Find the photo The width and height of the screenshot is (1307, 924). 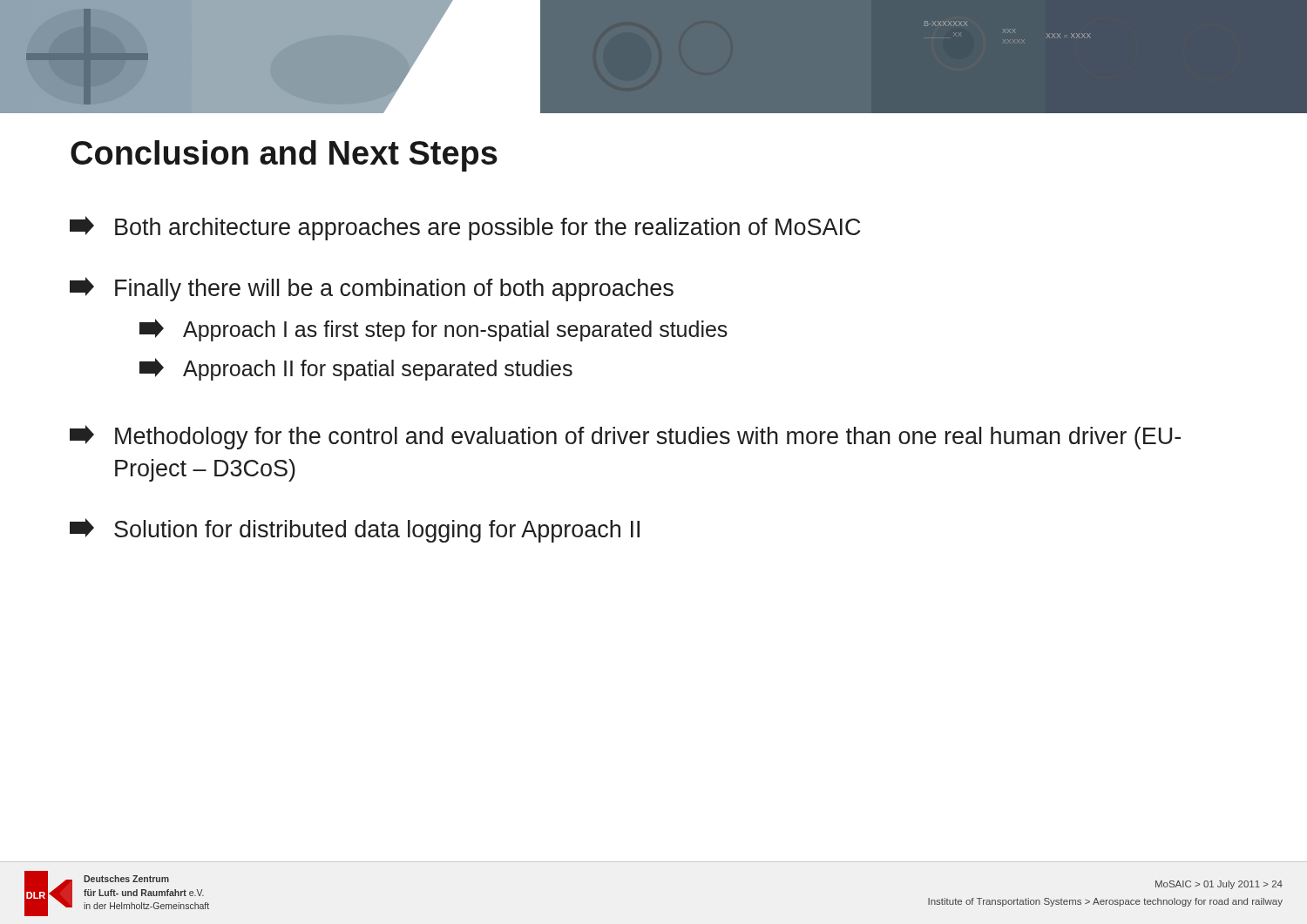click(654, 57)
